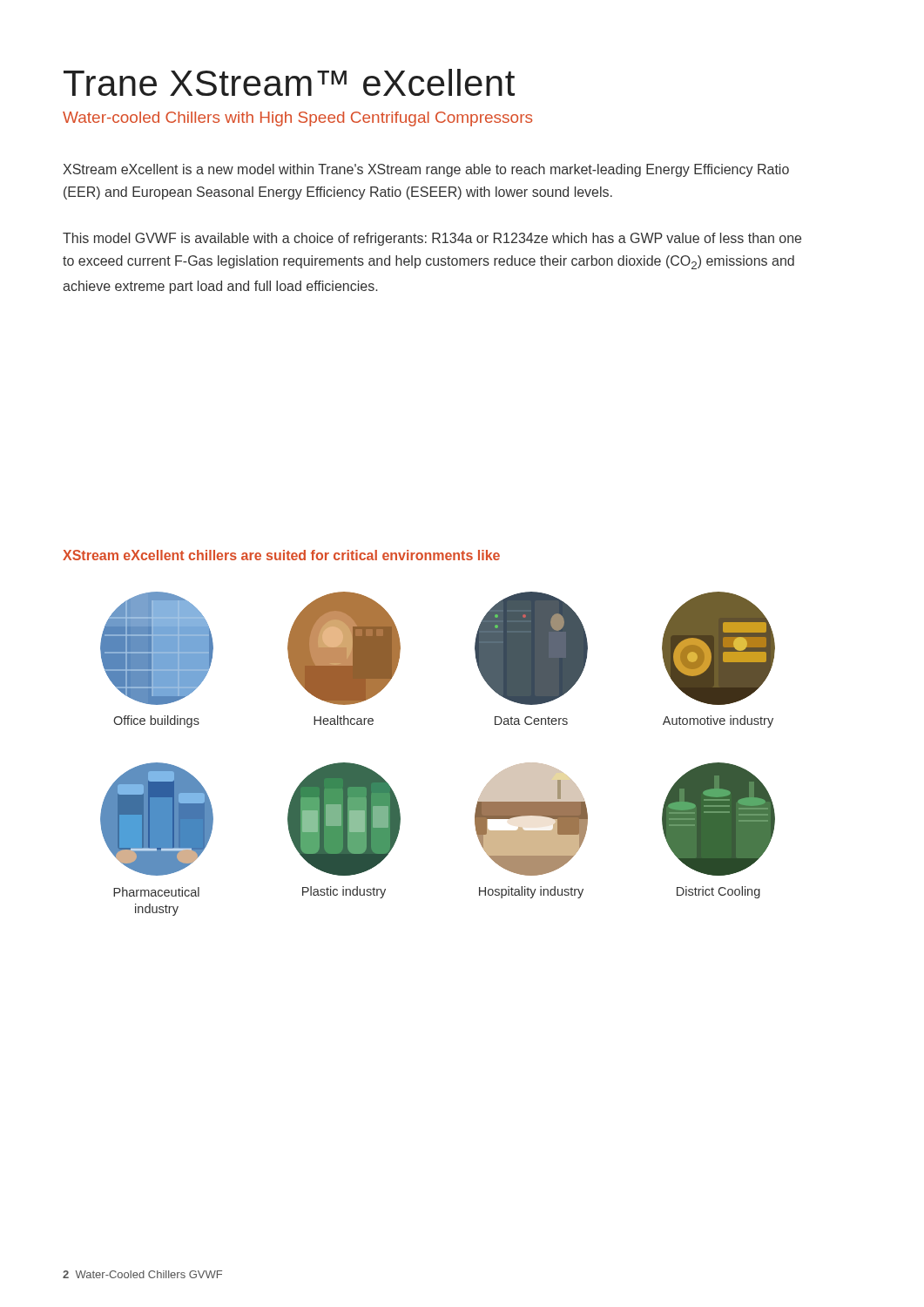Screen dimensions: 1307x924
Task: Find the caption with the text "Automotive industry"
Action: pyautogui.click(x=718, y=721)
